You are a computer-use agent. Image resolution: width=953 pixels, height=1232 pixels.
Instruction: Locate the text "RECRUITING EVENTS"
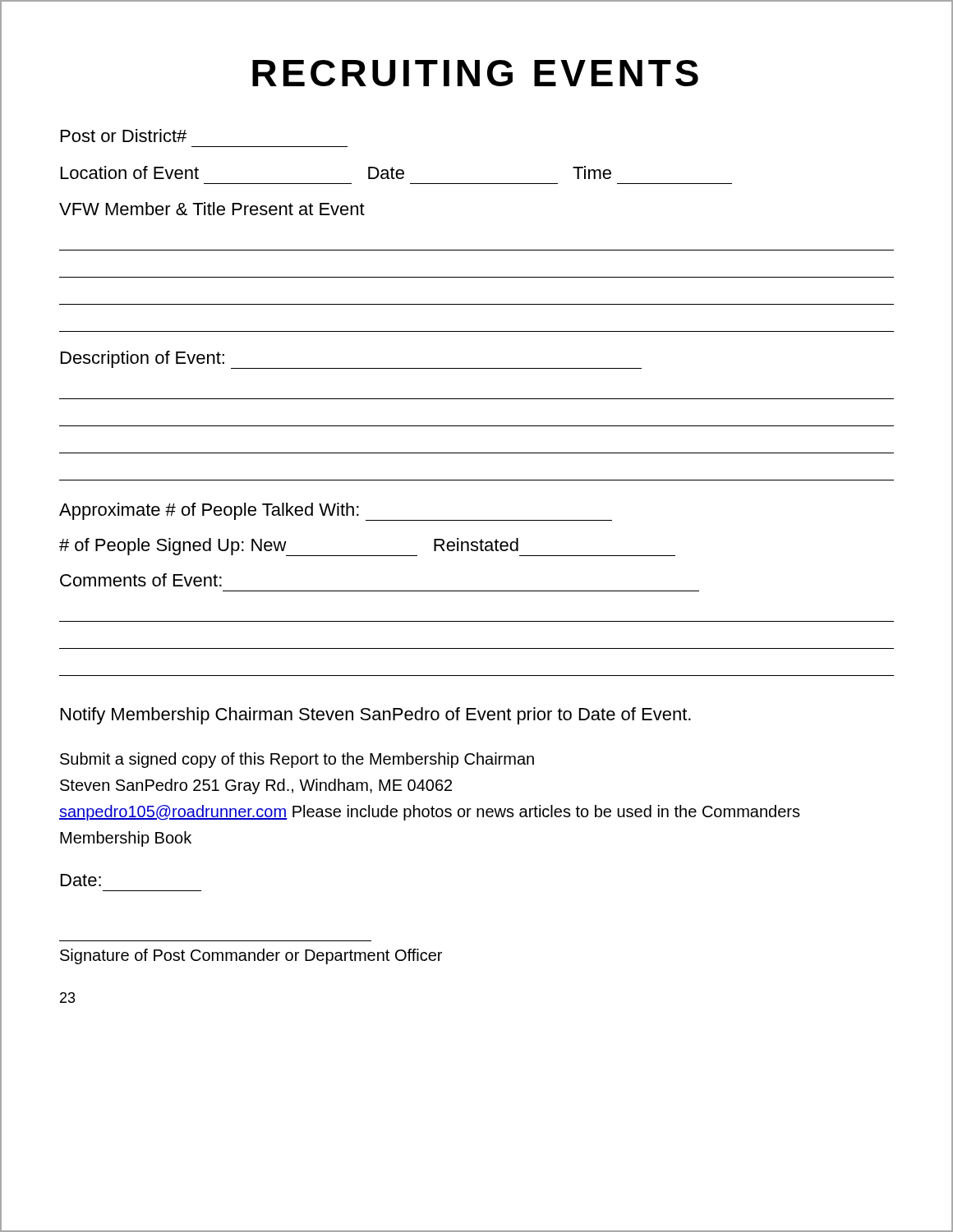pyautogui.click(x=476, y=73)
